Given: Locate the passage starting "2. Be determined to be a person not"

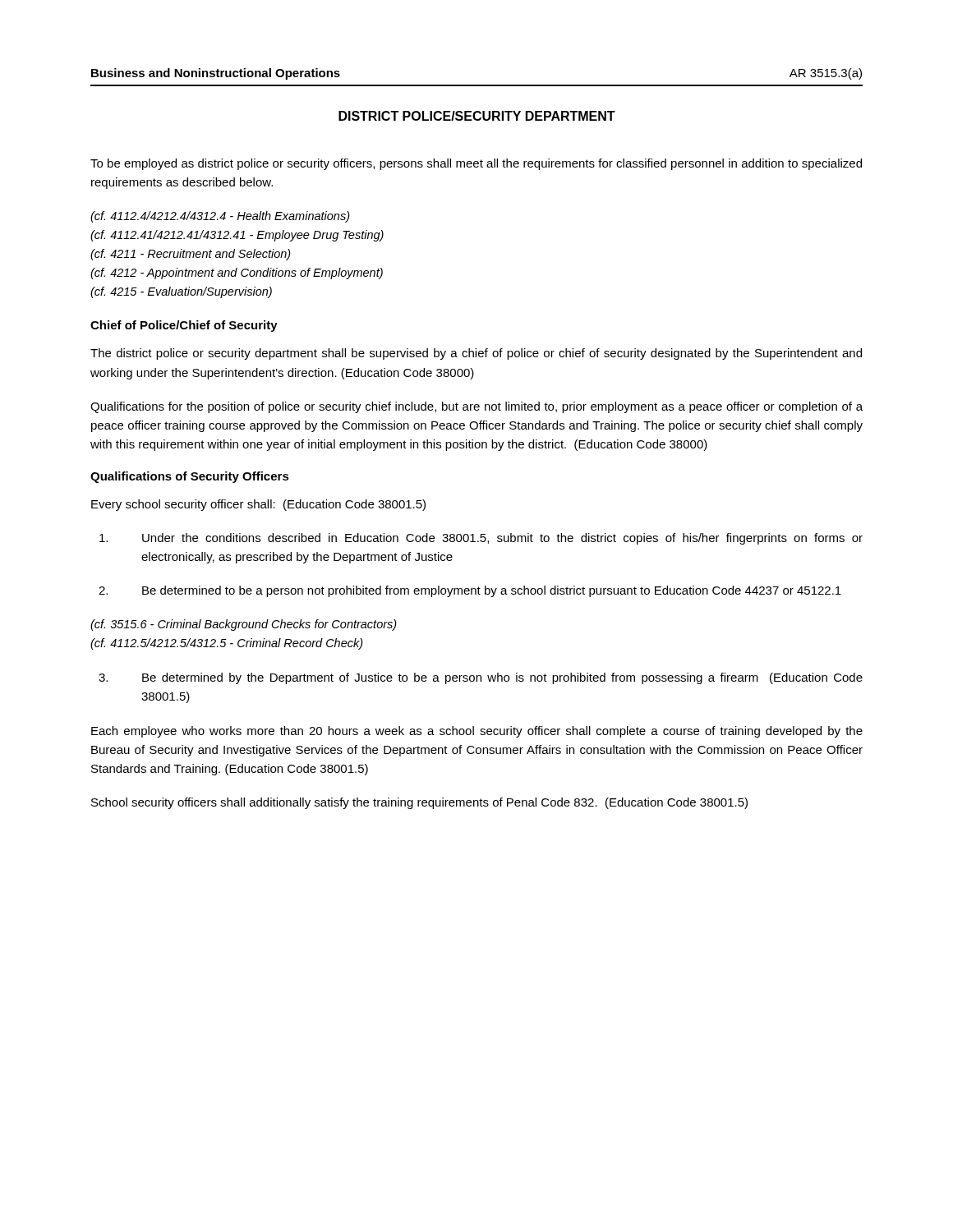Looking at the screenshot, I should click(476, 591).
